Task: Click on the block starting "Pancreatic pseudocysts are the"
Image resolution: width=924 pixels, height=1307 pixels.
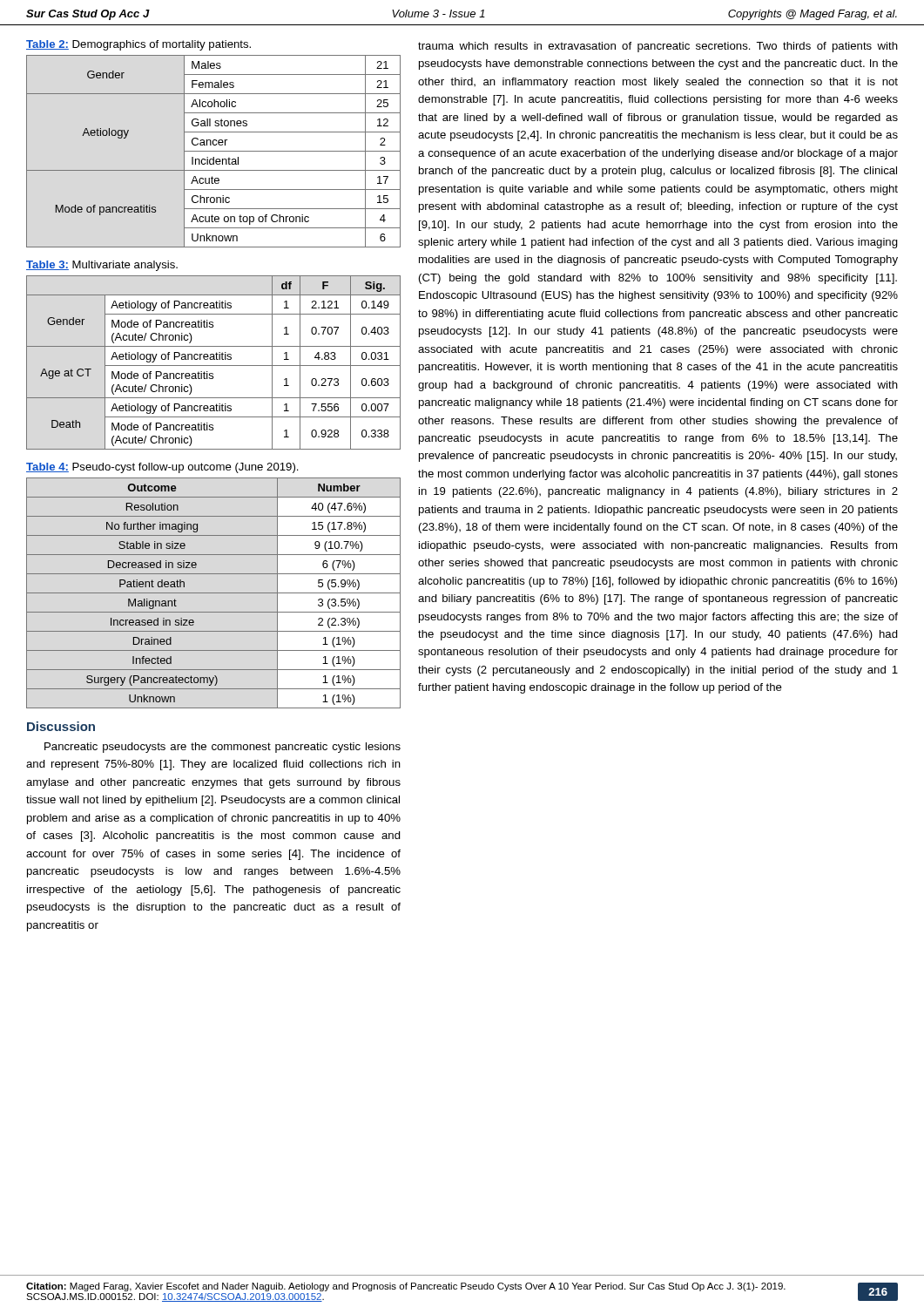Action: (x=213, y=836)
